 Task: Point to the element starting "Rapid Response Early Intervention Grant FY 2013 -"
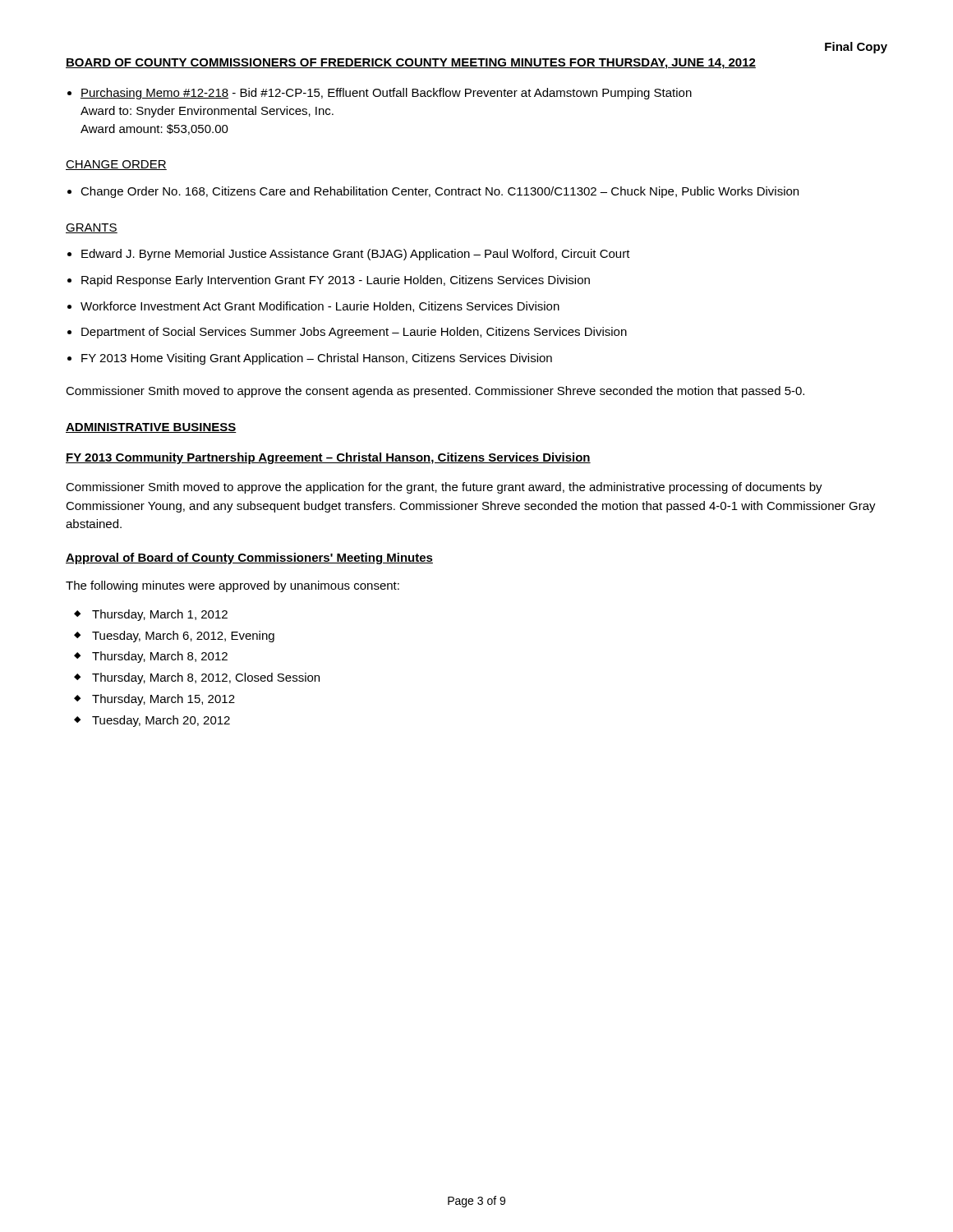tap(484, 280)
